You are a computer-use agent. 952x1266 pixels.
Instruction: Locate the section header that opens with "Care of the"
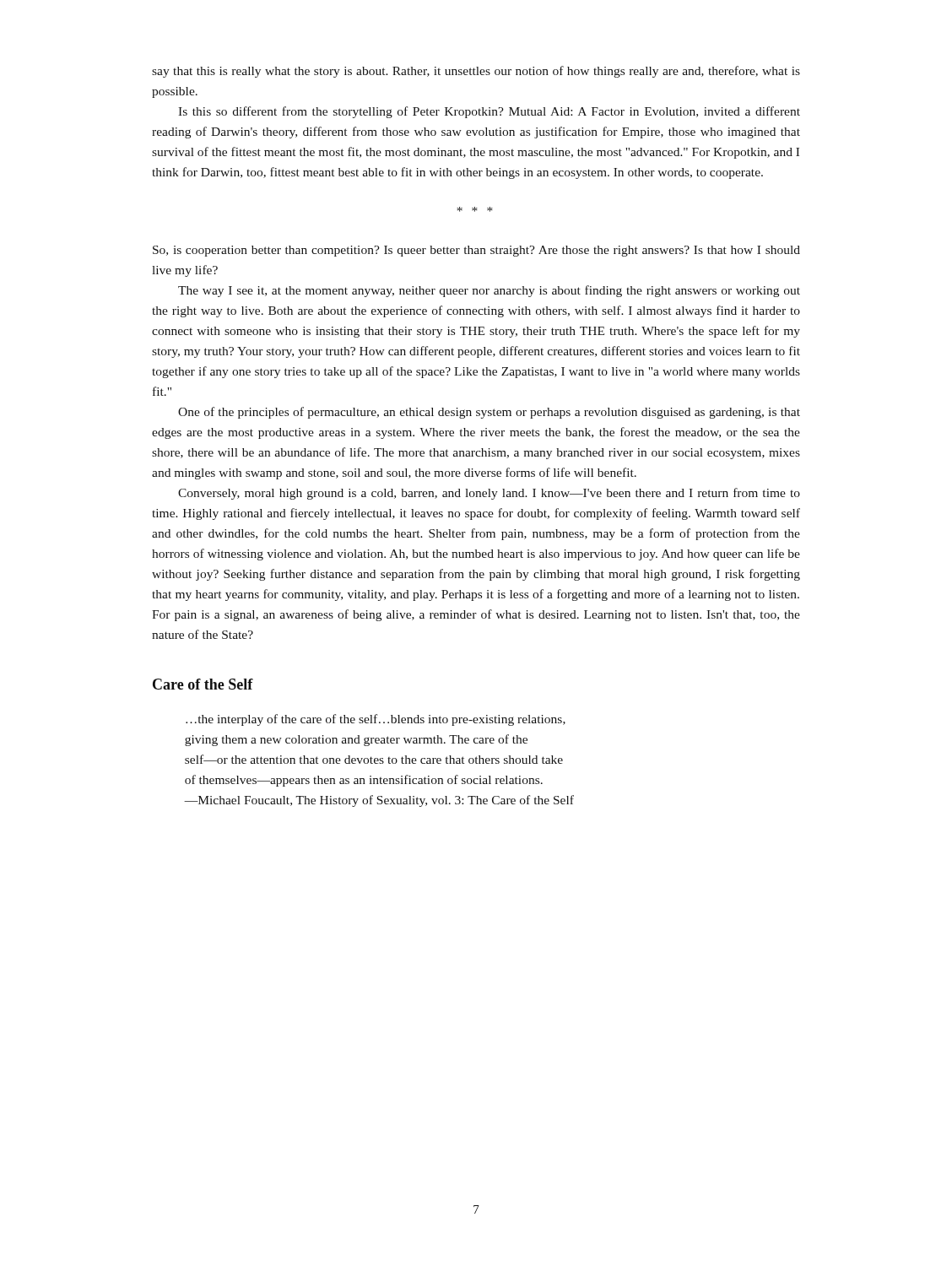click(202, 685)
